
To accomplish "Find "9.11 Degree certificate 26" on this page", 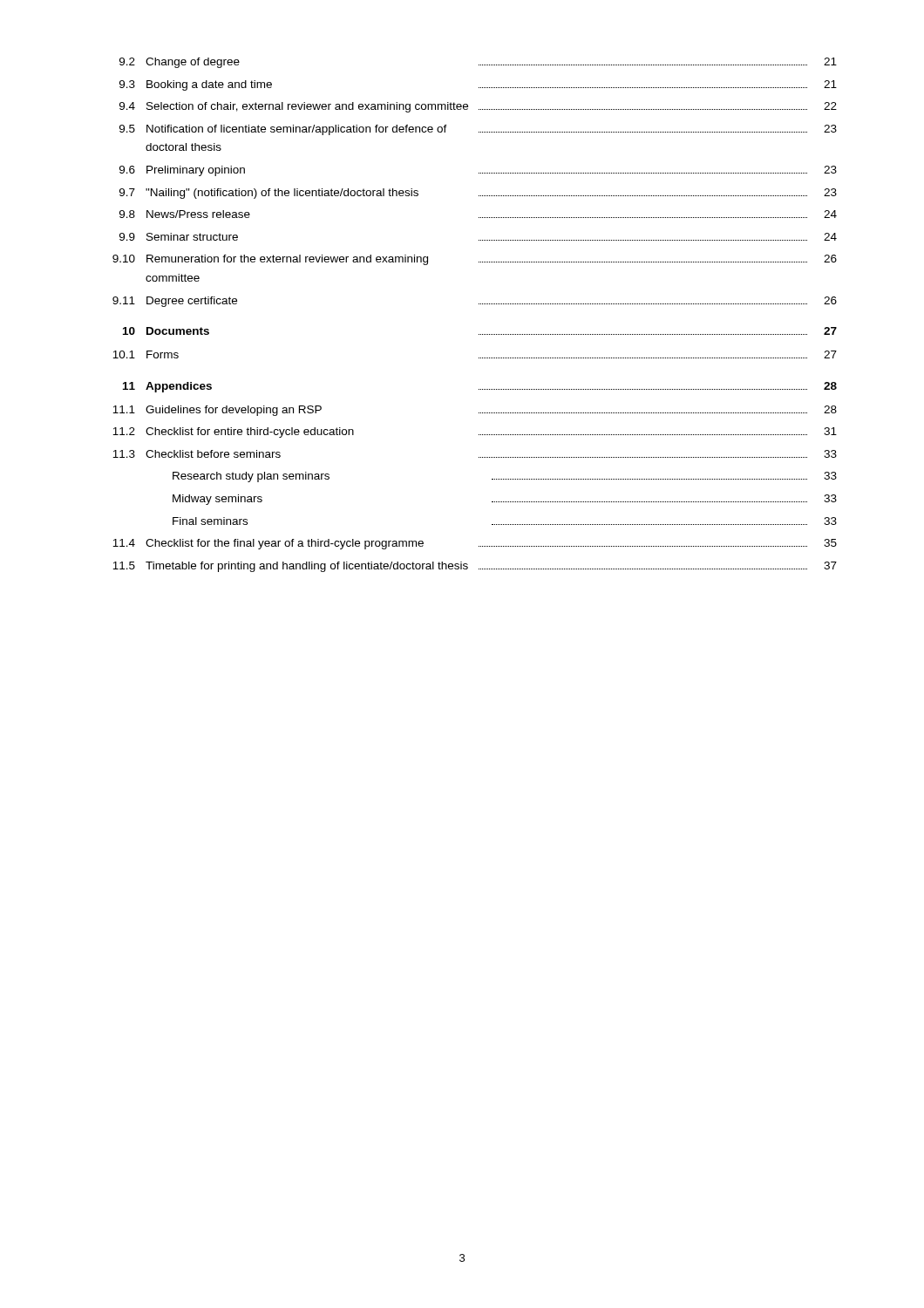I will point(475,302).
